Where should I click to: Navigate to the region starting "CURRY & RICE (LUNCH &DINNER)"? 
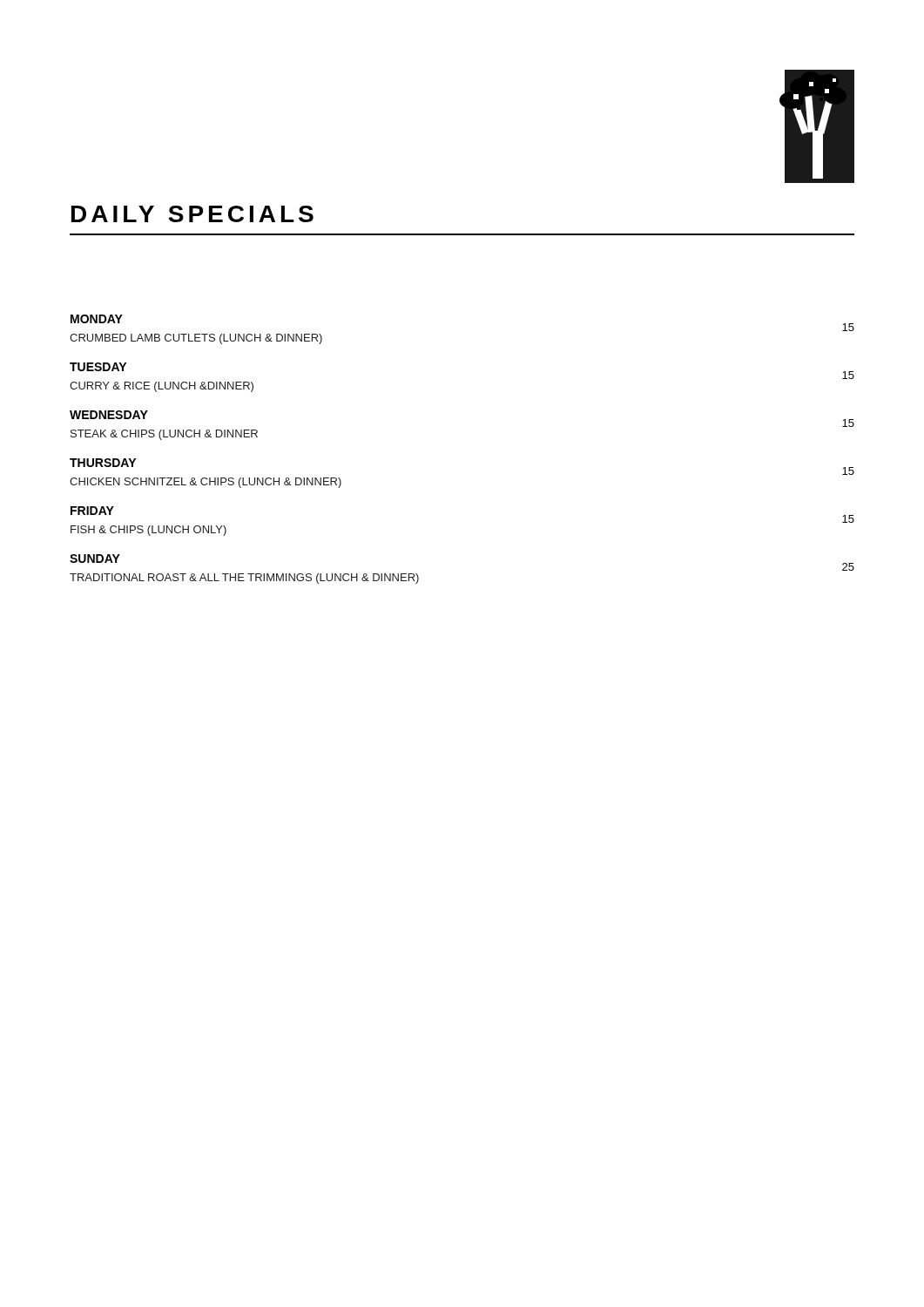[x=162, y=386]
